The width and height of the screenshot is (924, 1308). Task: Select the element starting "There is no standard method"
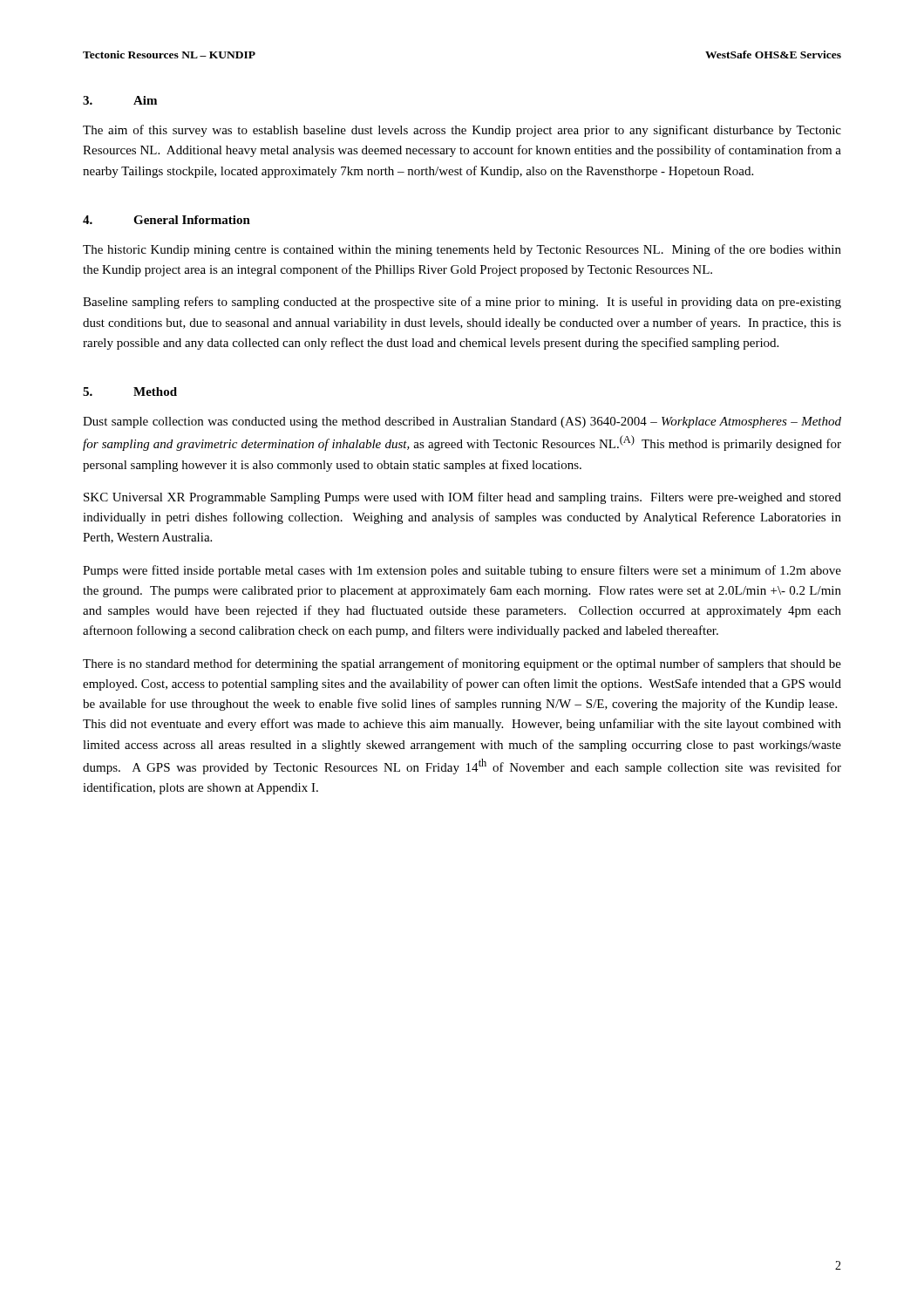[462, 725]
